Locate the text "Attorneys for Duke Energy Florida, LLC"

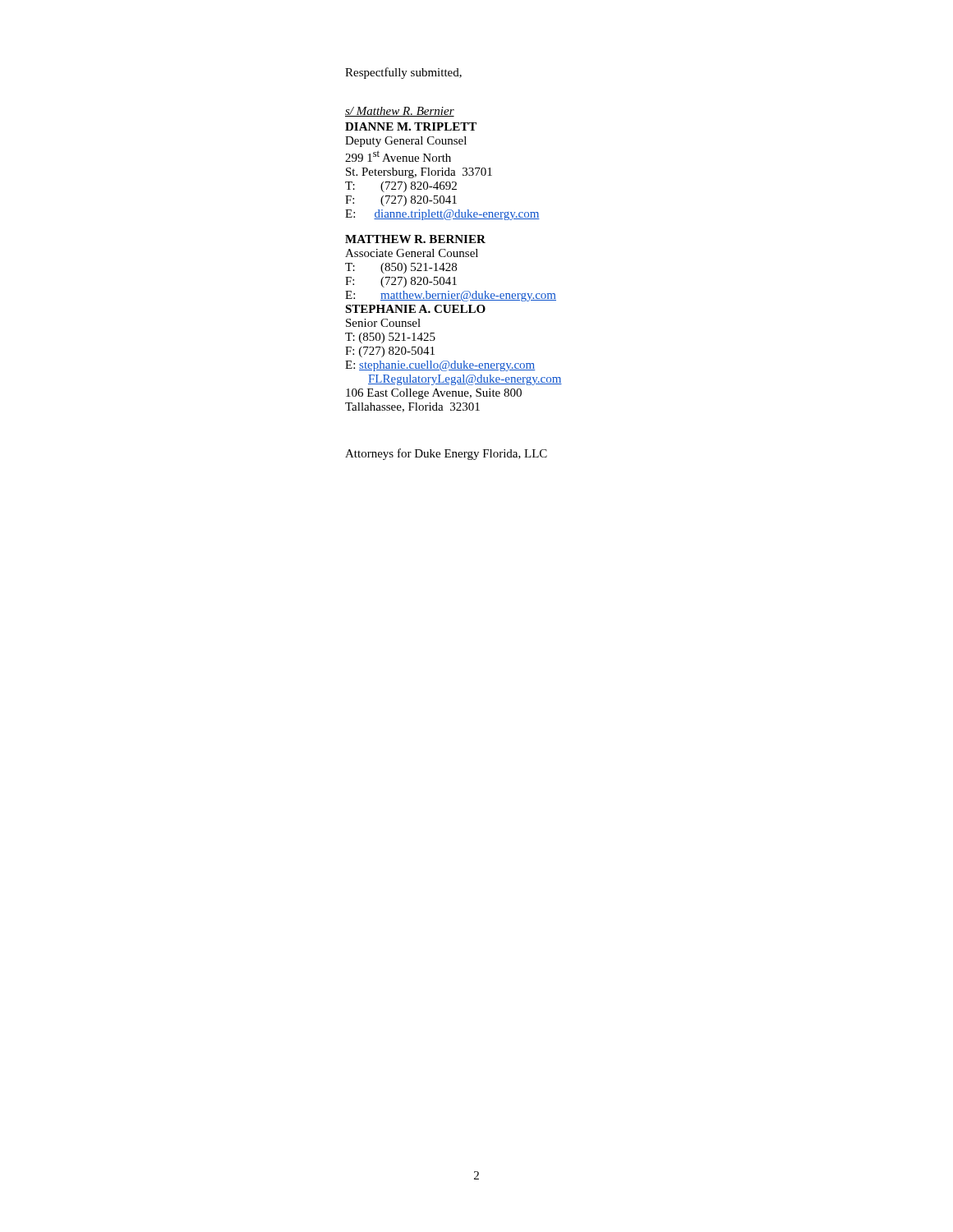tap(446, 453)
